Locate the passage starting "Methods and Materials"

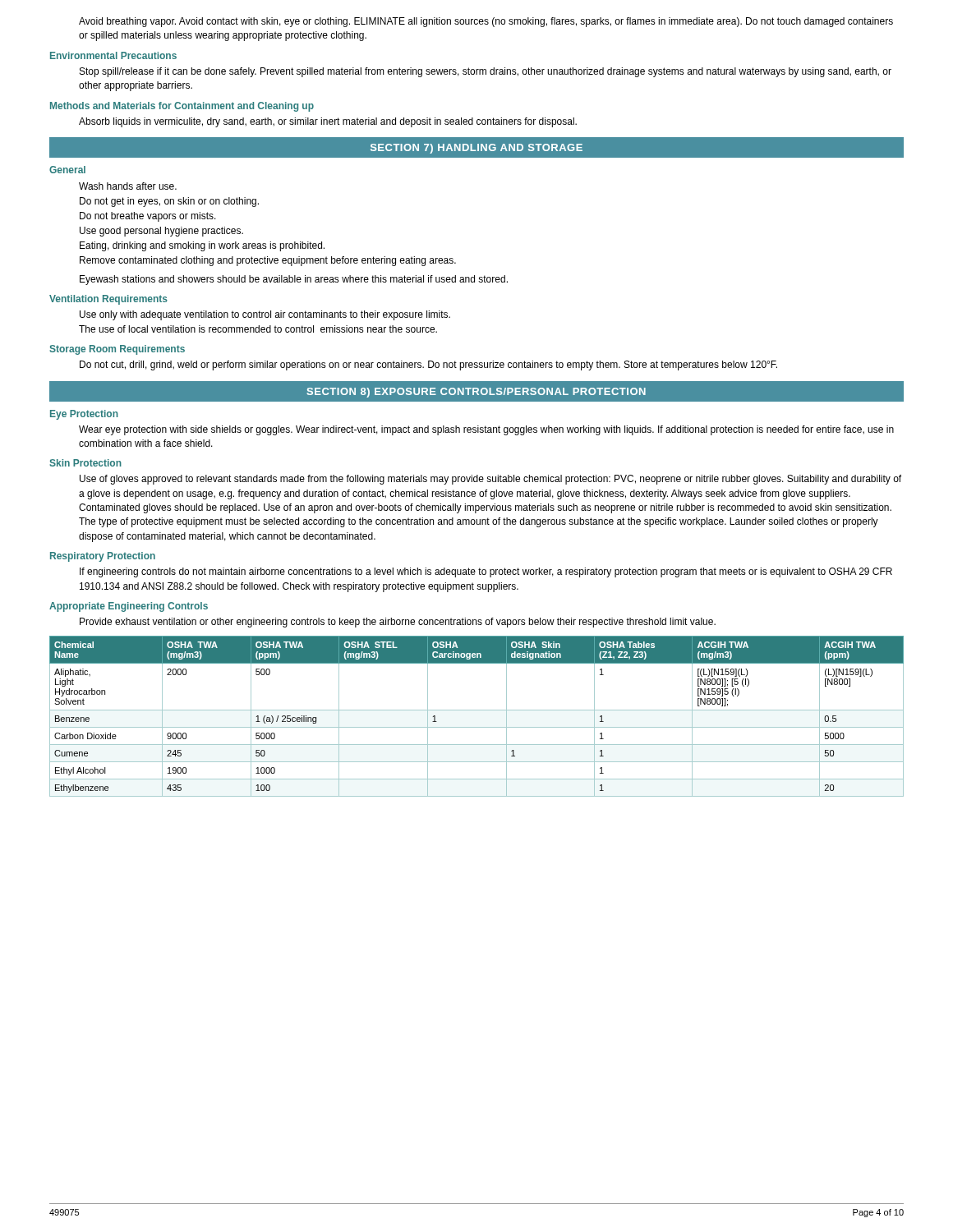click(x=182, y=106)
